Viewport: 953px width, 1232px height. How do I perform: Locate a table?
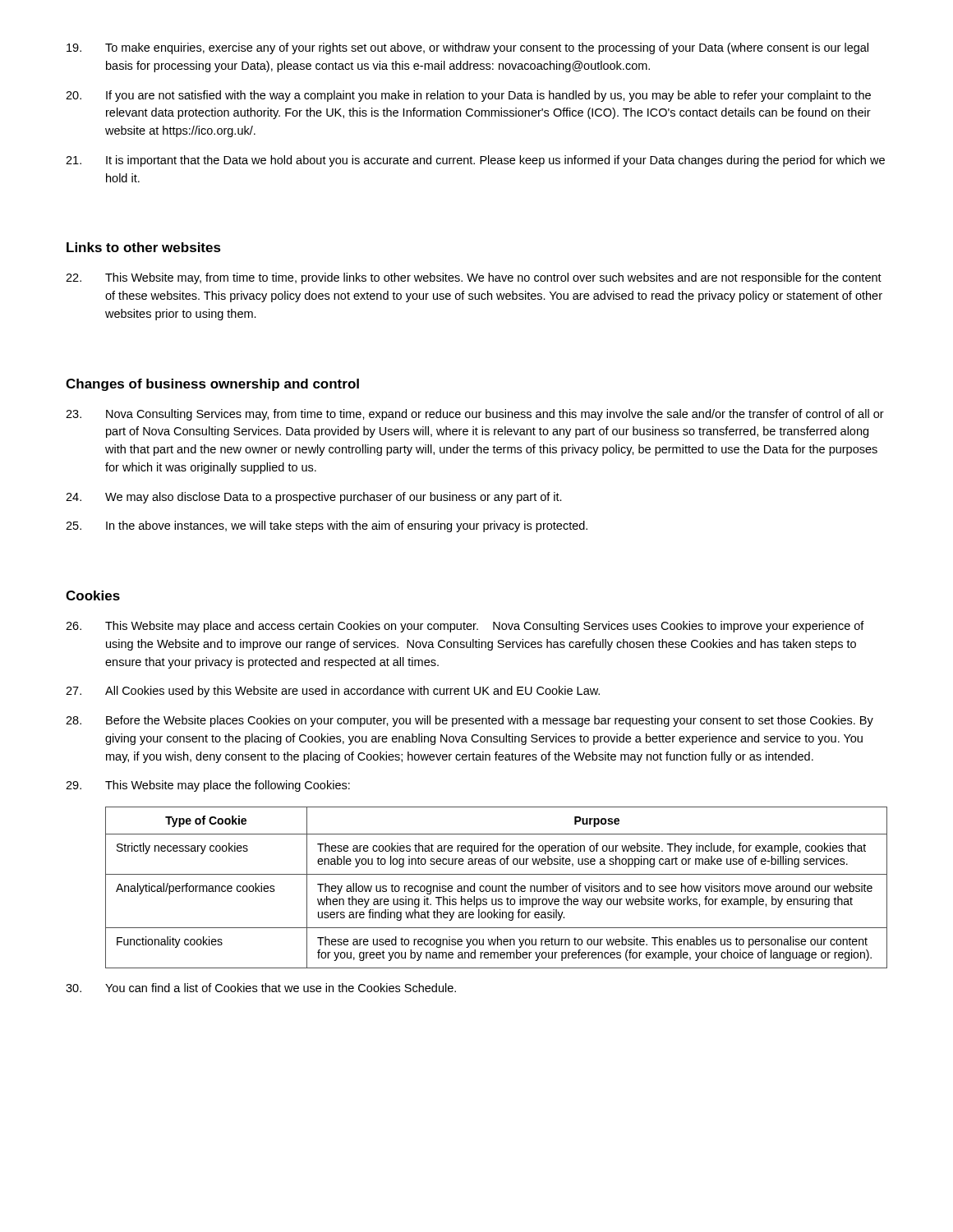tap(496, 887)
